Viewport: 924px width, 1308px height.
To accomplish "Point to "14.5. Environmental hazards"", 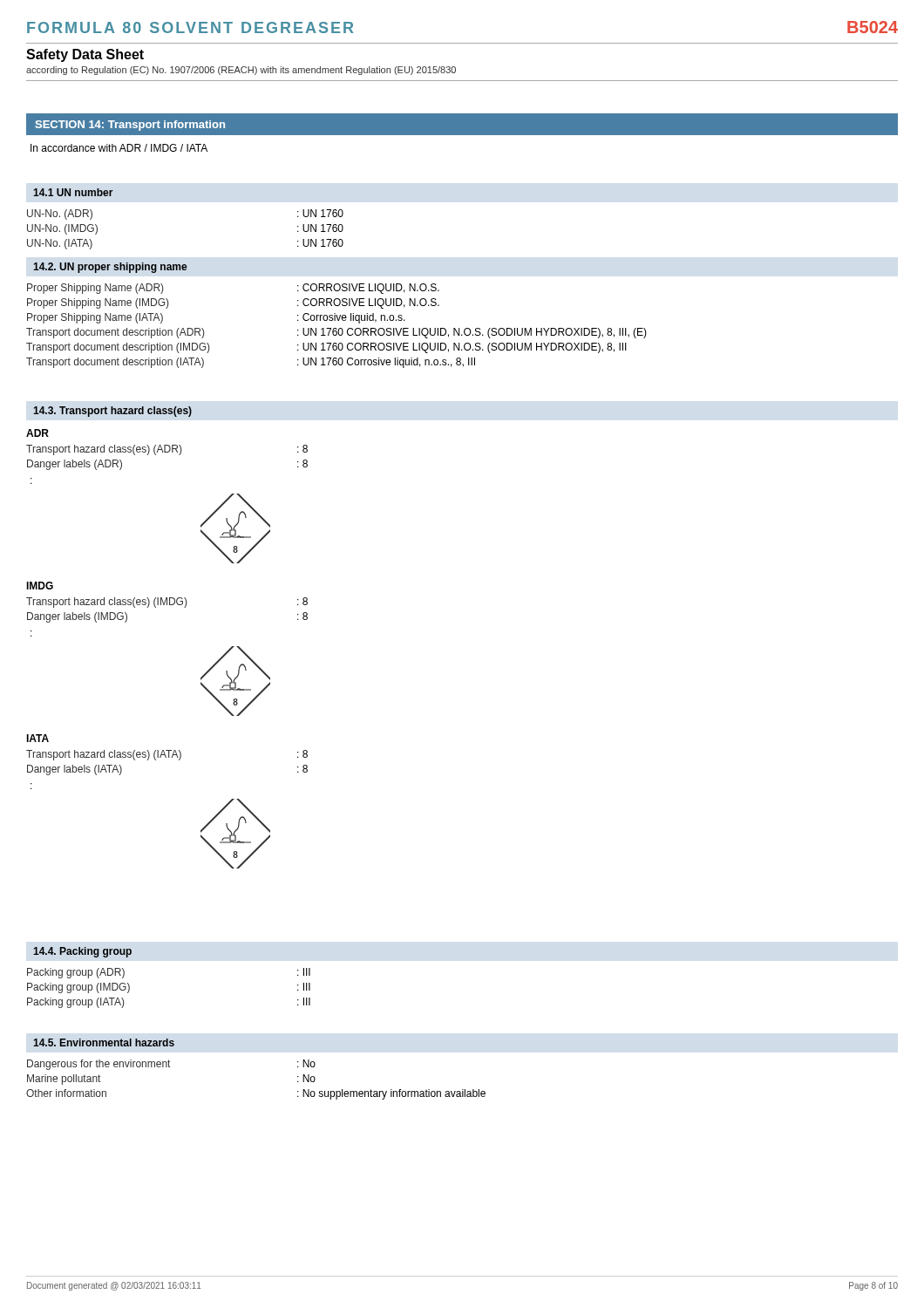I will pyautogui.click(x=104, y=1043).
